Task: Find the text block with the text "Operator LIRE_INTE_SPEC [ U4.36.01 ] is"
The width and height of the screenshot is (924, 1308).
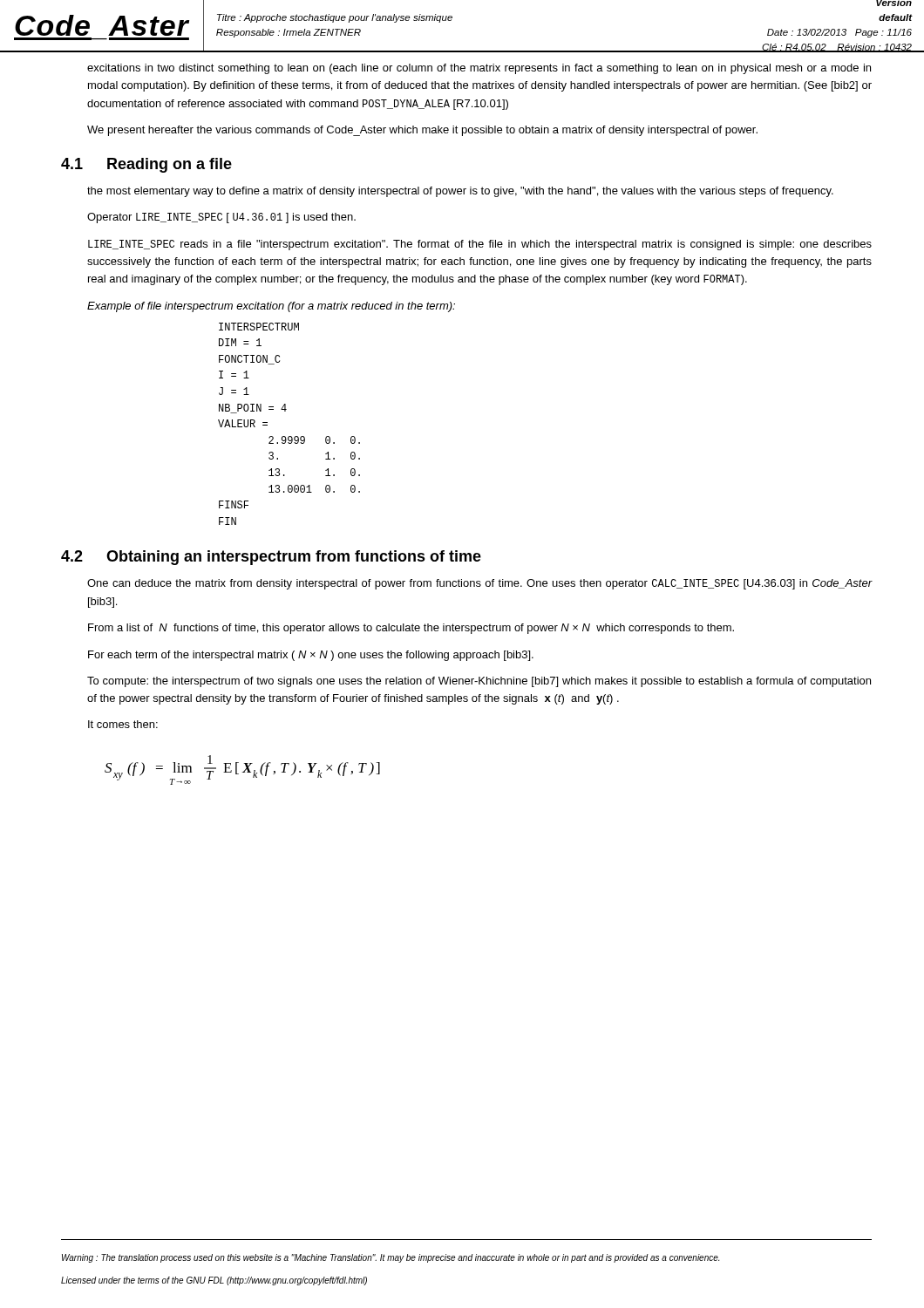Action: coord(222,217)
